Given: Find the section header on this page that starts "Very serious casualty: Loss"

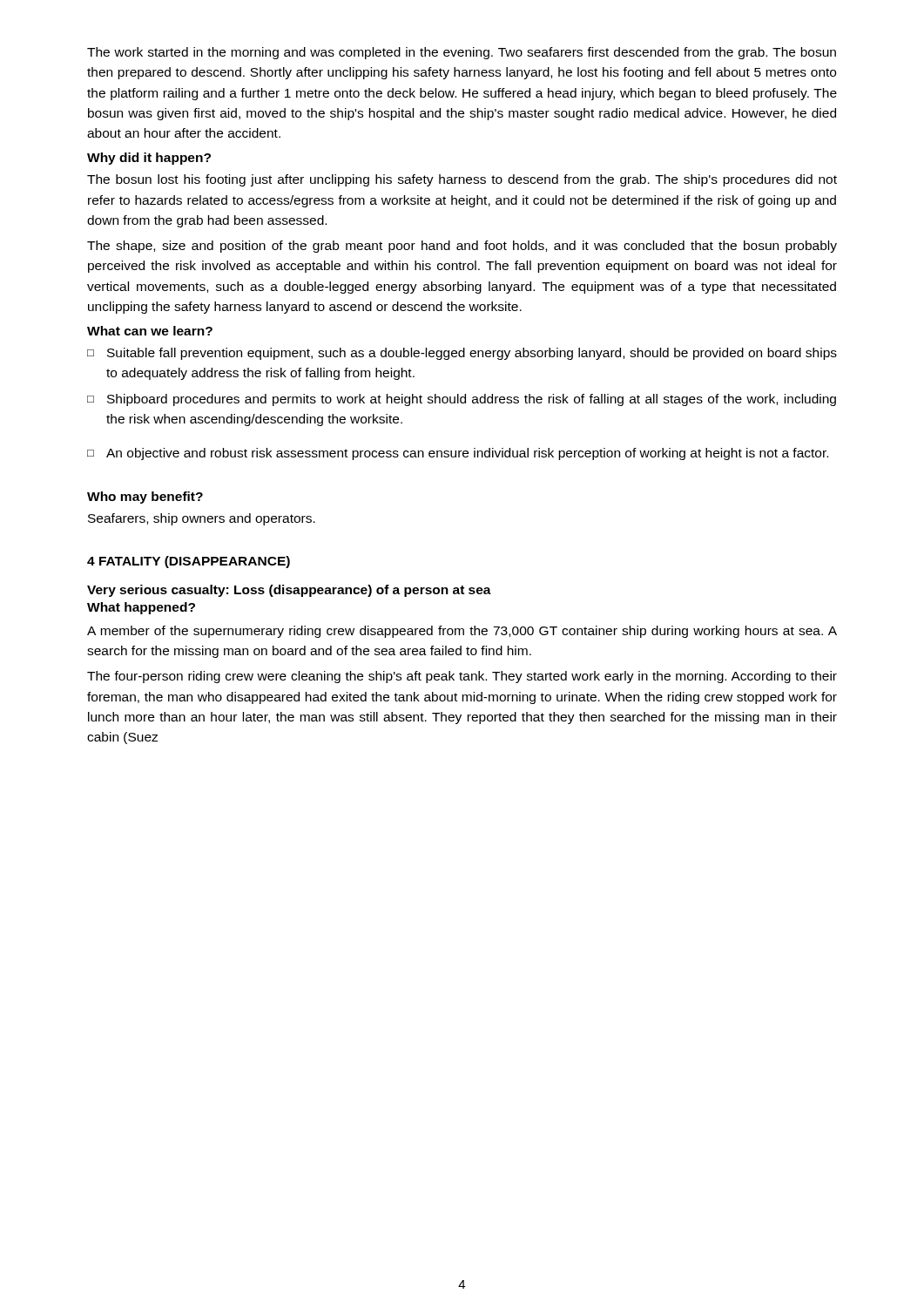Looking at the screenshot, I should click(289, 589).
